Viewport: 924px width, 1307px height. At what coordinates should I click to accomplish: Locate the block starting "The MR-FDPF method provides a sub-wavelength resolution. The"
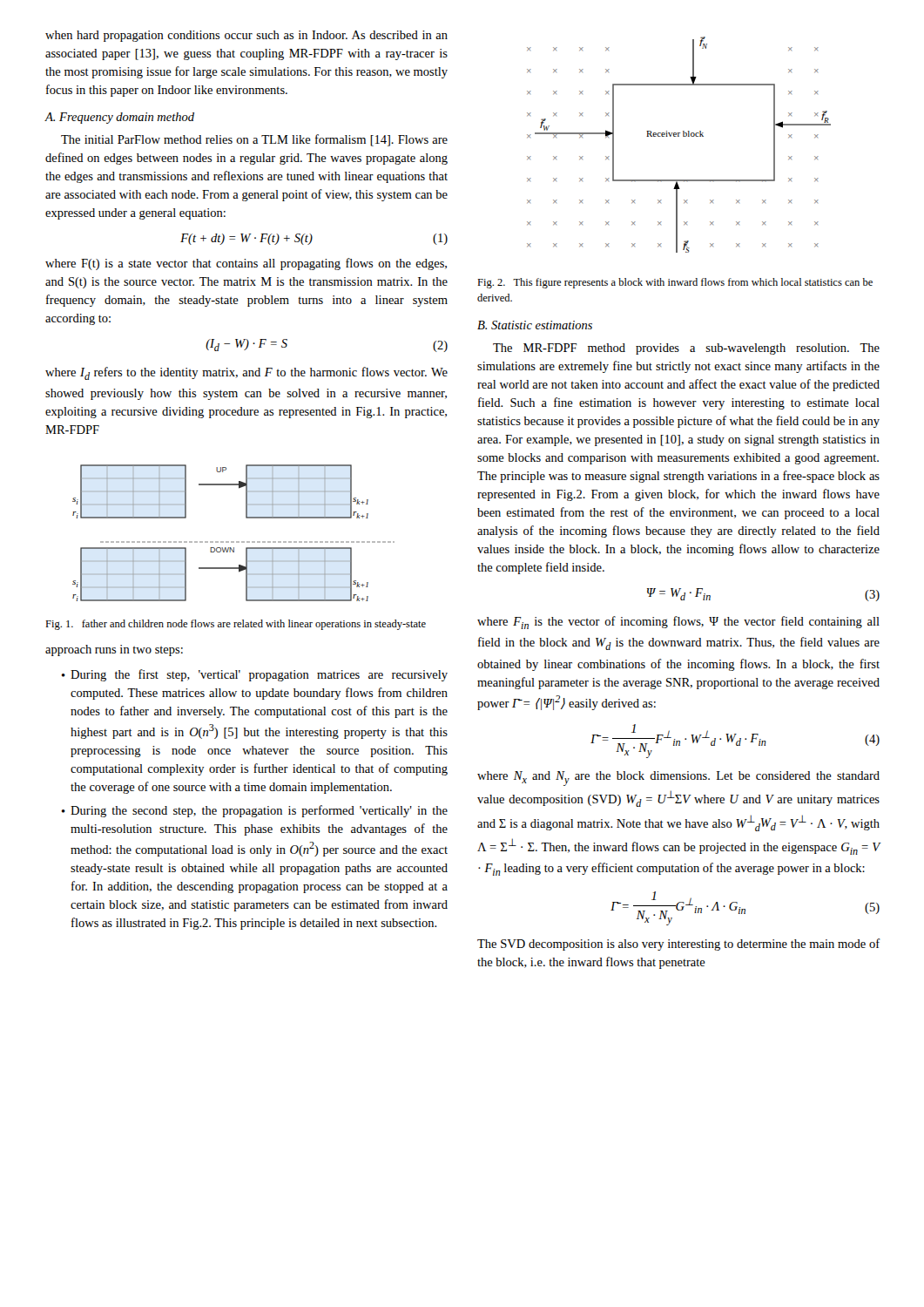[x=678, y=458]
